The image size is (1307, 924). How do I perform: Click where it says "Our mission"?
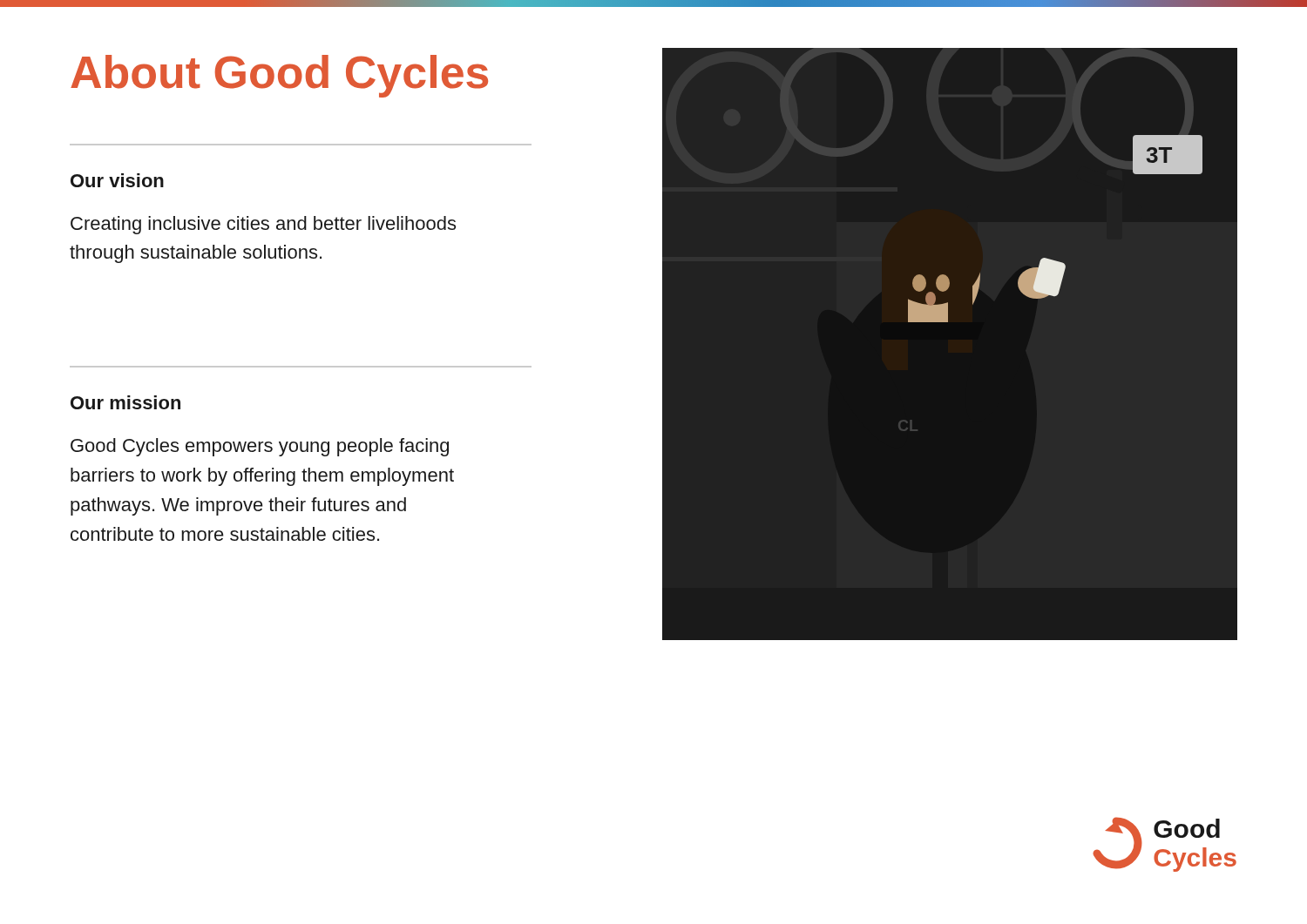click(x=126, y=403)
